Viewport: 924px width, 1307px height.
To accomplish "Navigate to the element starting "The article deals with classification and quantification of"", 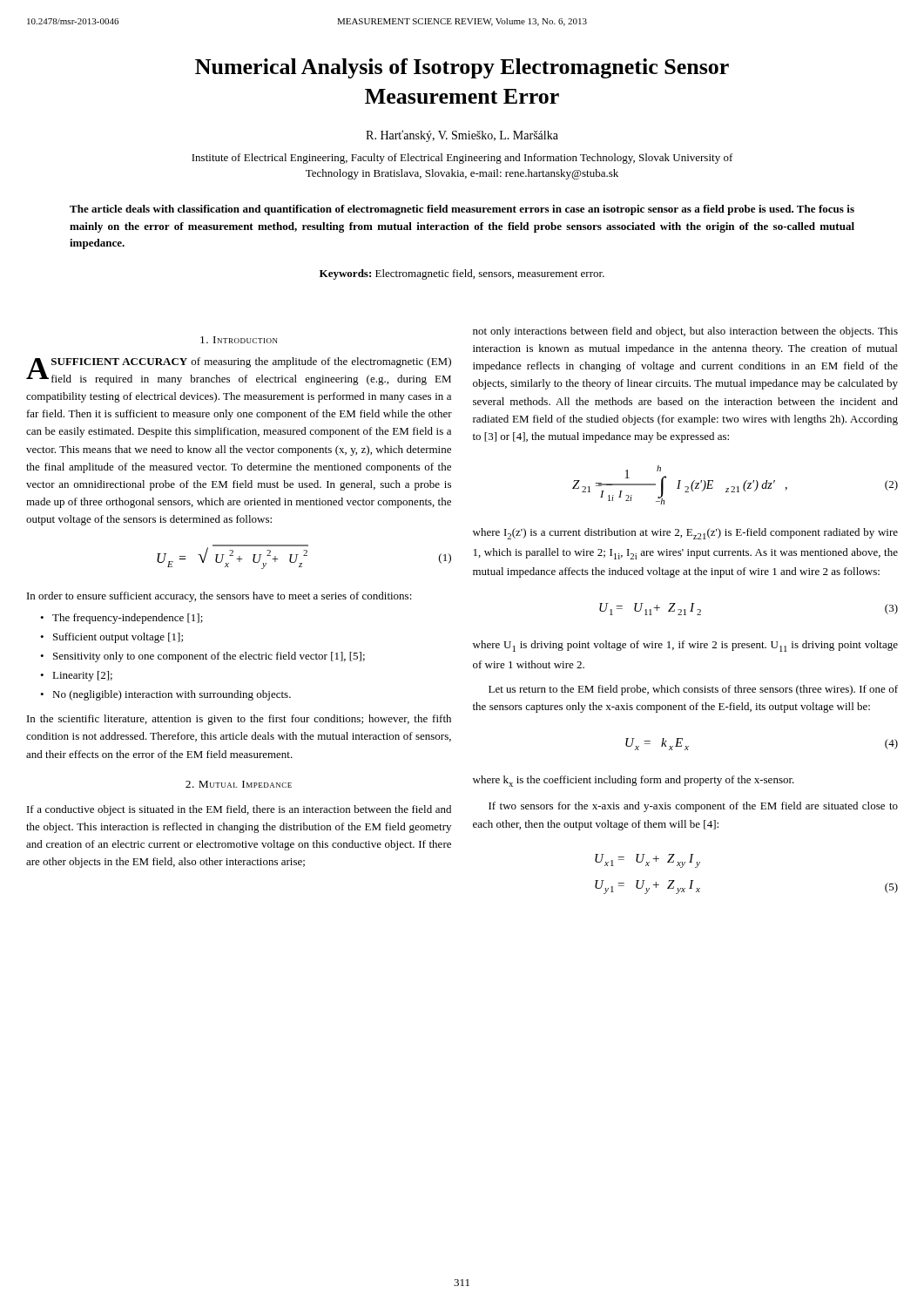I will click(x=462, y=226).
